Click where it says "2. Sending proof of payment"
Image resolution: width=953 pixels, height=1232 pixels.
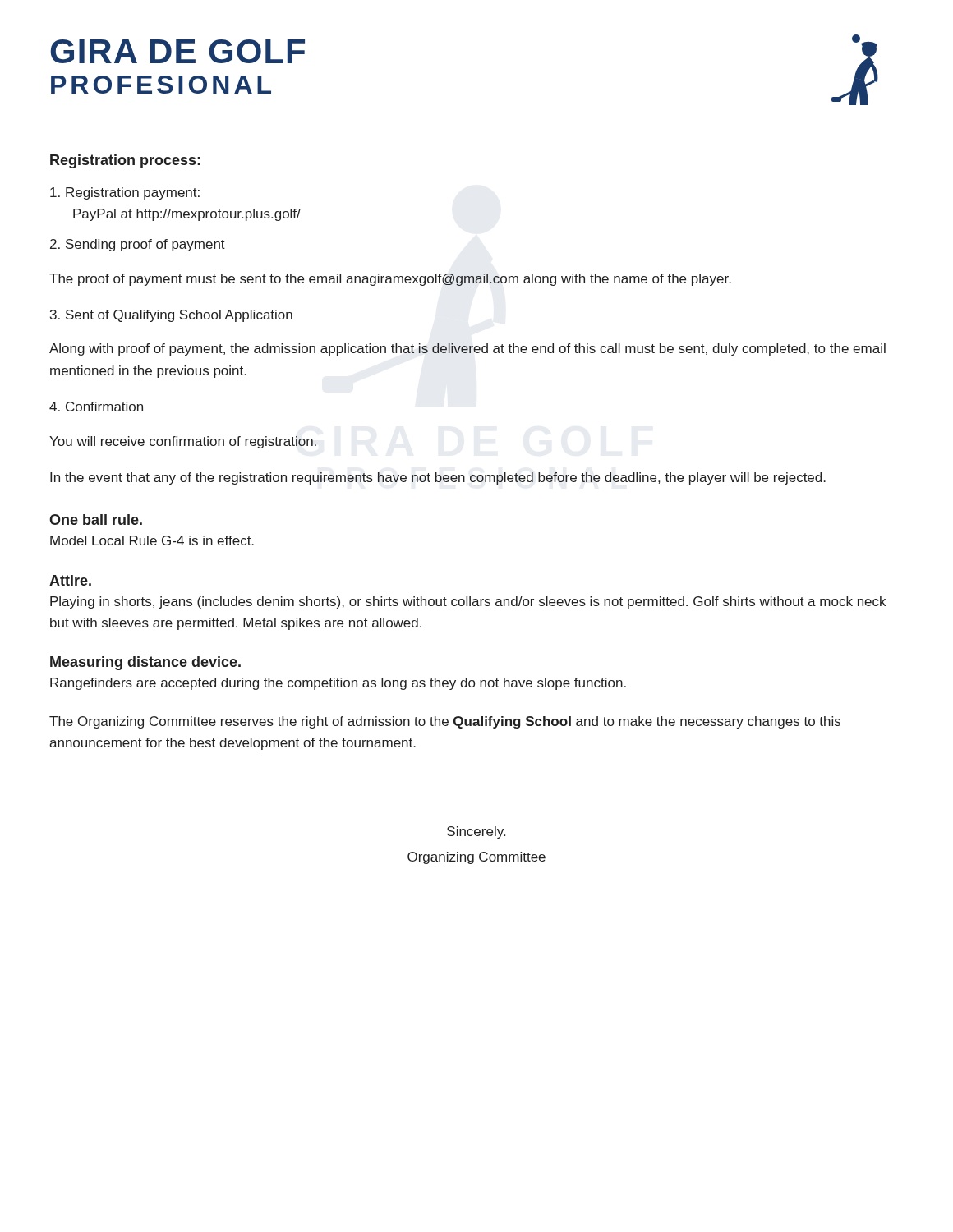pos(137,244)
